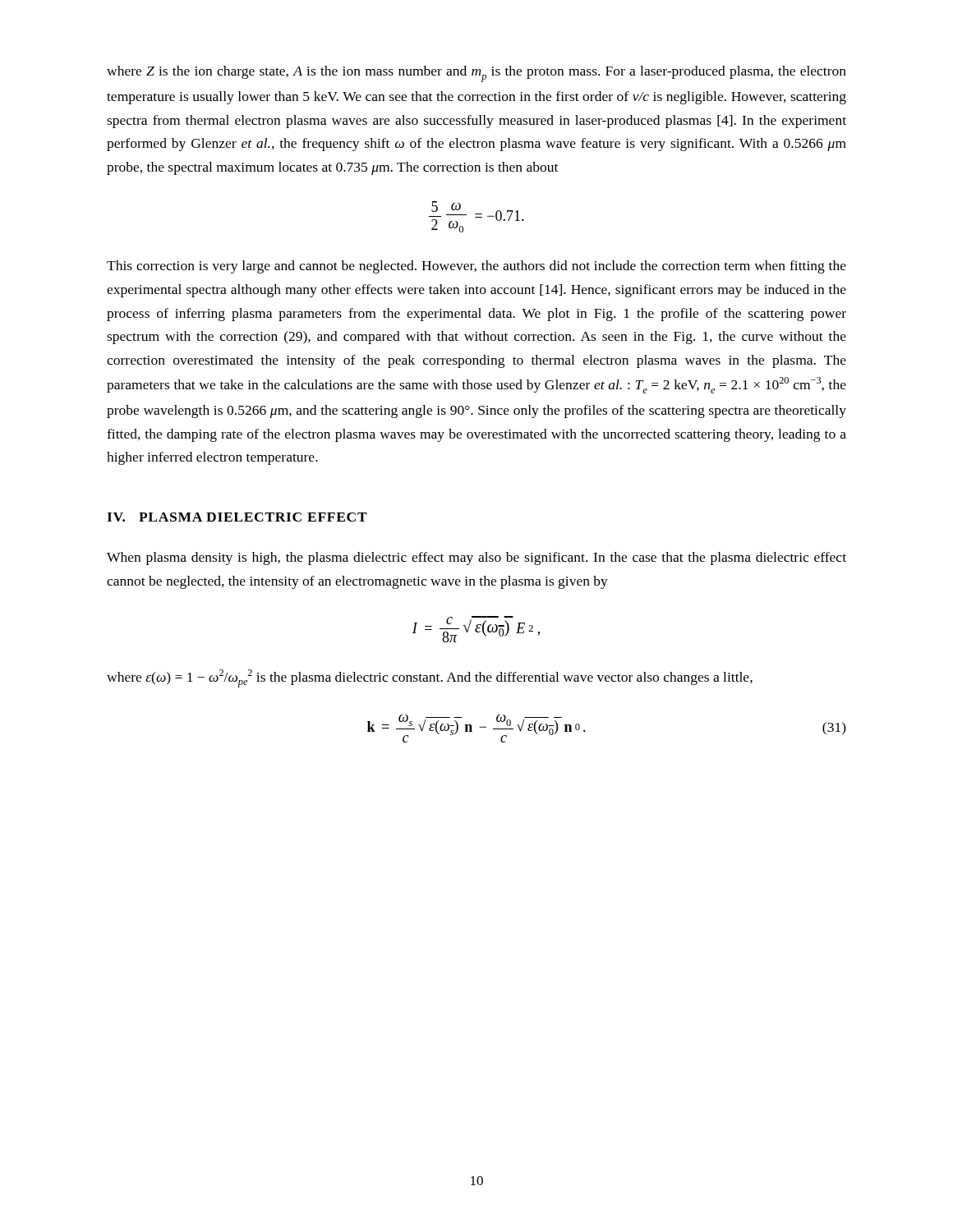Select the text block containing "This correction is very large"
Viewport: 953px width, 1232px height.
click(476, 361)
